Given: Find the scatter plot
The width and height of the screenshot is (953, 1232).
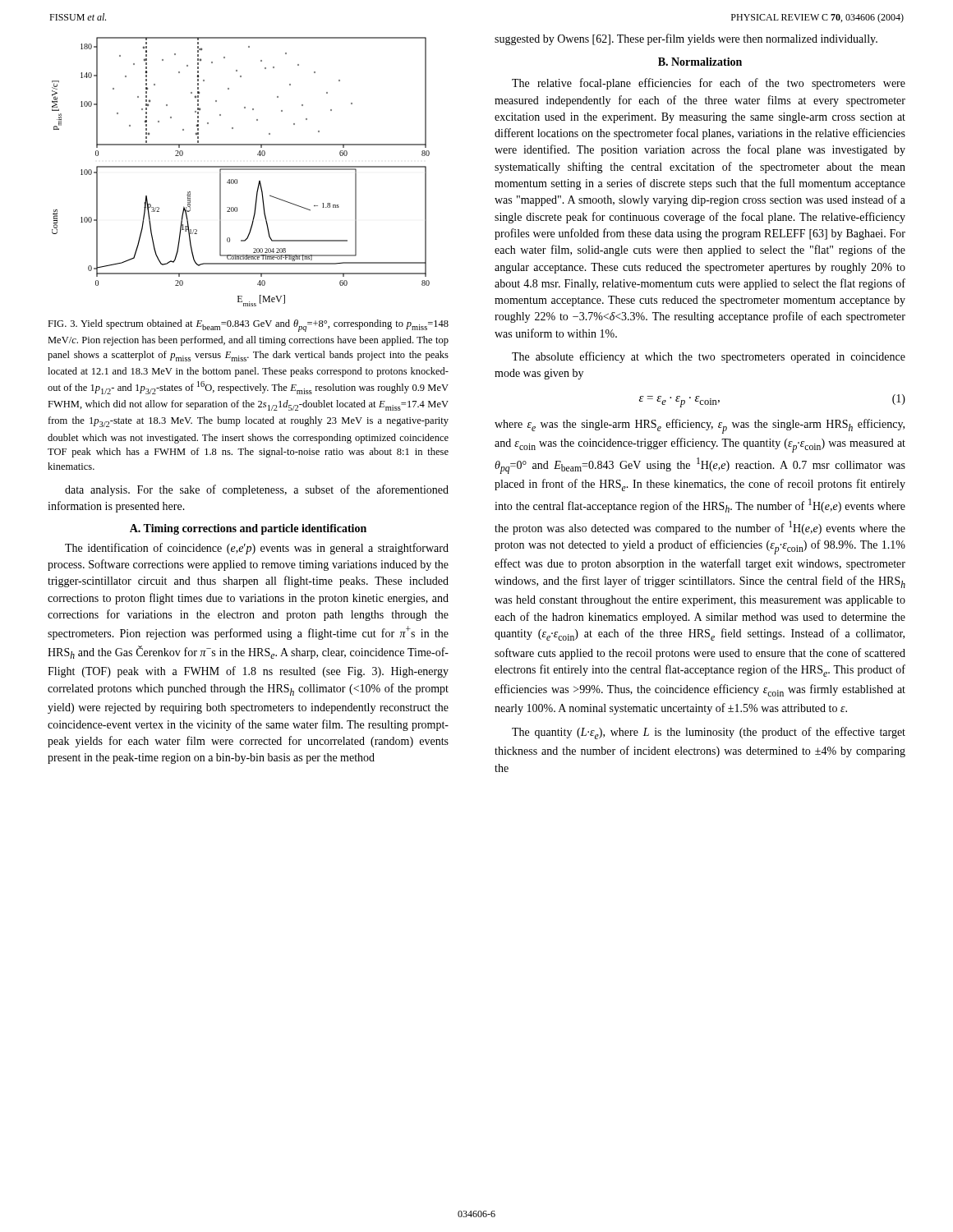Looking at the screenshot, I should (248, 172).
